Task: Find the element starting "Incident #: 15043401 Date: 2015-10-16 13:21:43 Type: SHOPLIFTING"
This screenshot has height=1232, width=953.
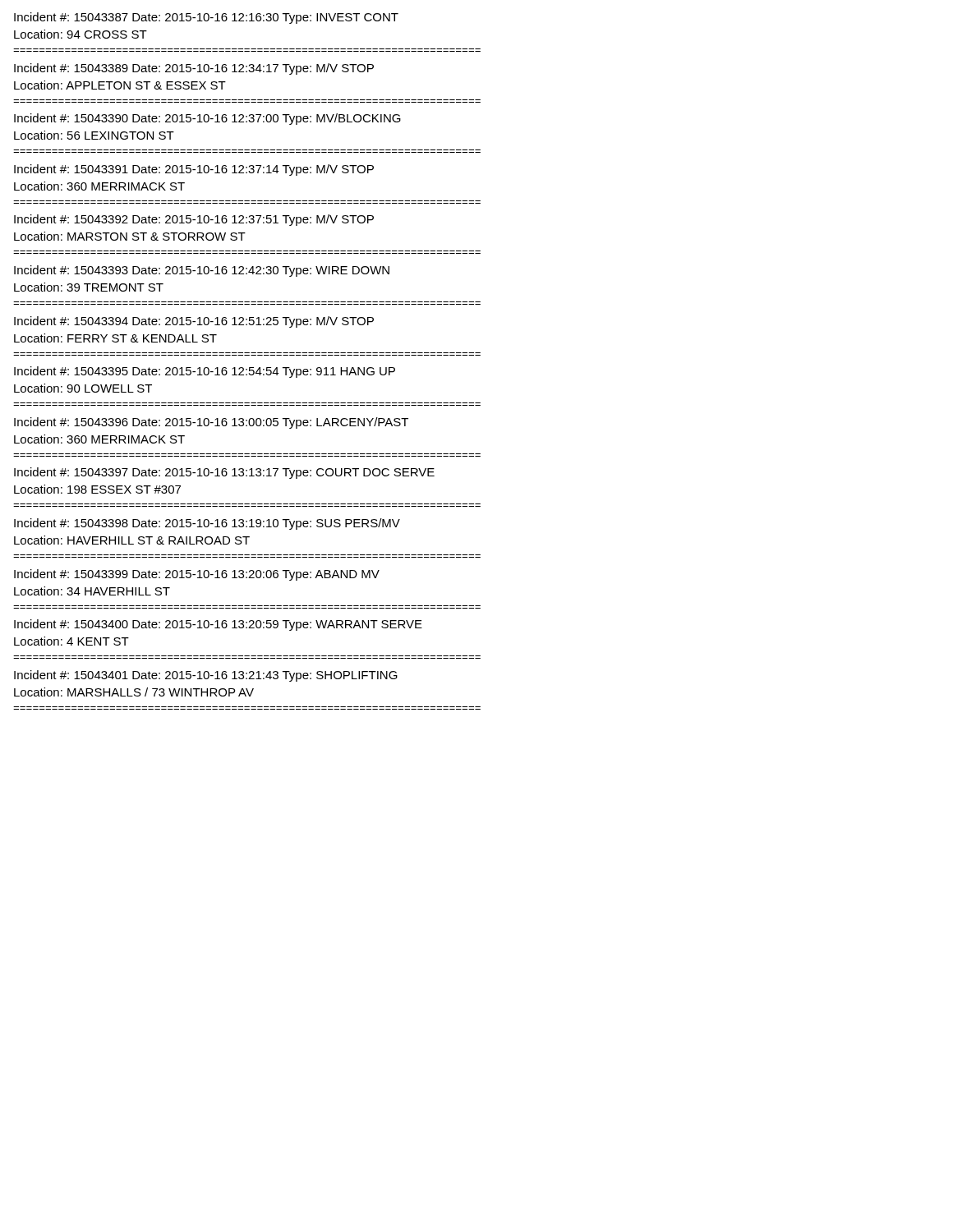Action: pos(206,676)
